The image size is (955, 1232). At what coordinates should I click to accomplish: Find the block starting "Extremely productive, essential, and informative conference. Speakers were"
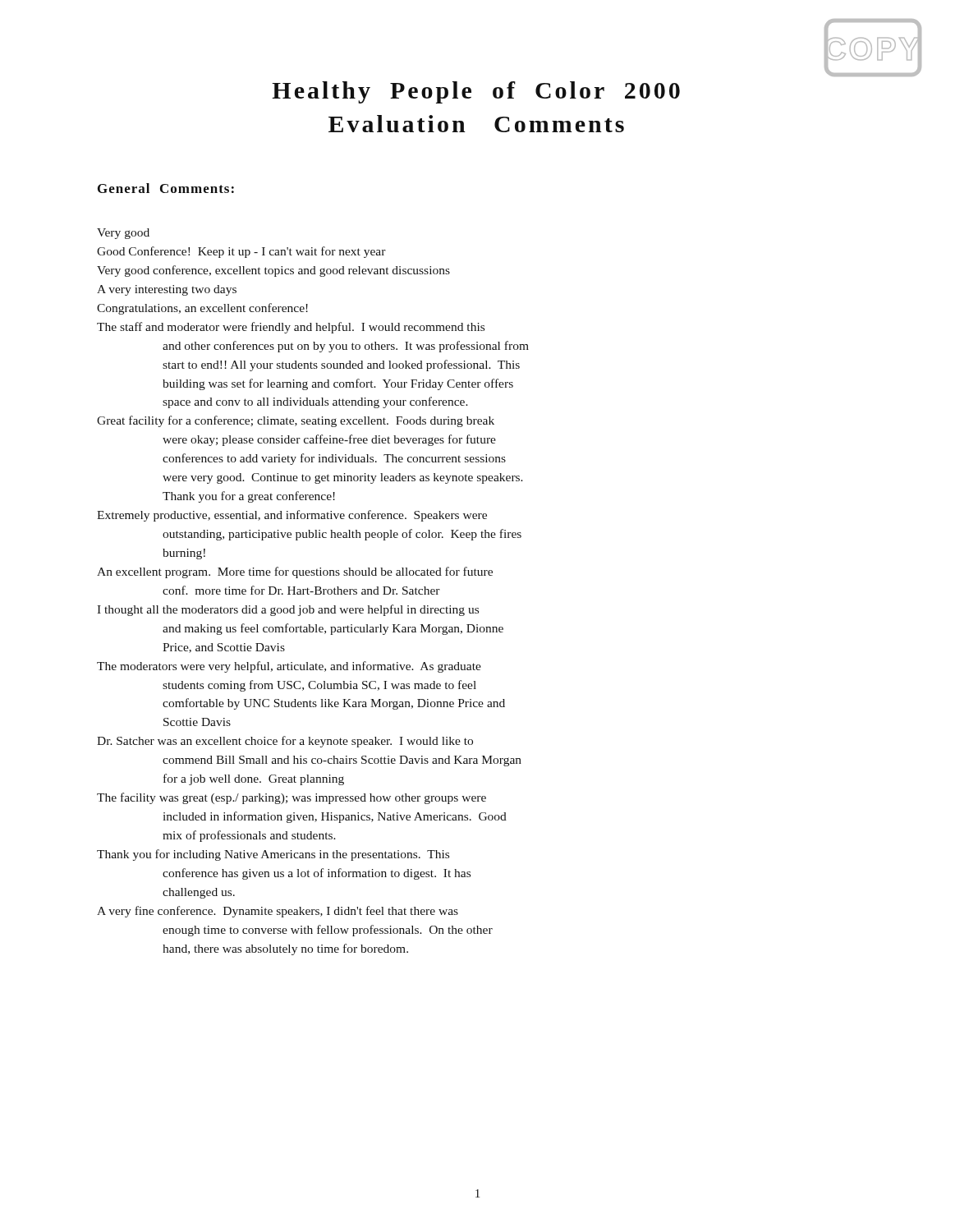[x=485, y=534]
